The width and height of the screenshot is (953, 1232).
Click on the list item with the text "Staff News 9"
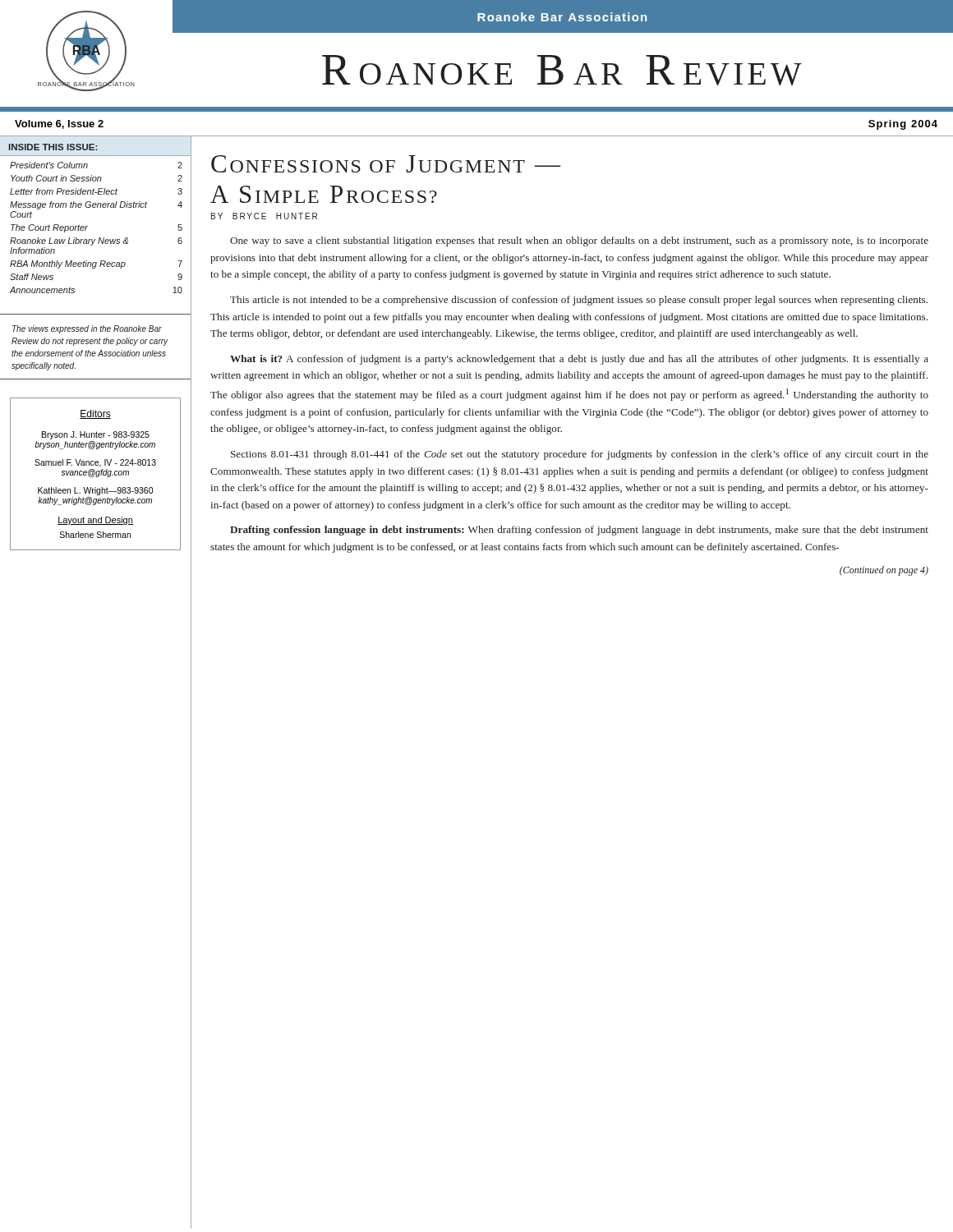[95, 277]
